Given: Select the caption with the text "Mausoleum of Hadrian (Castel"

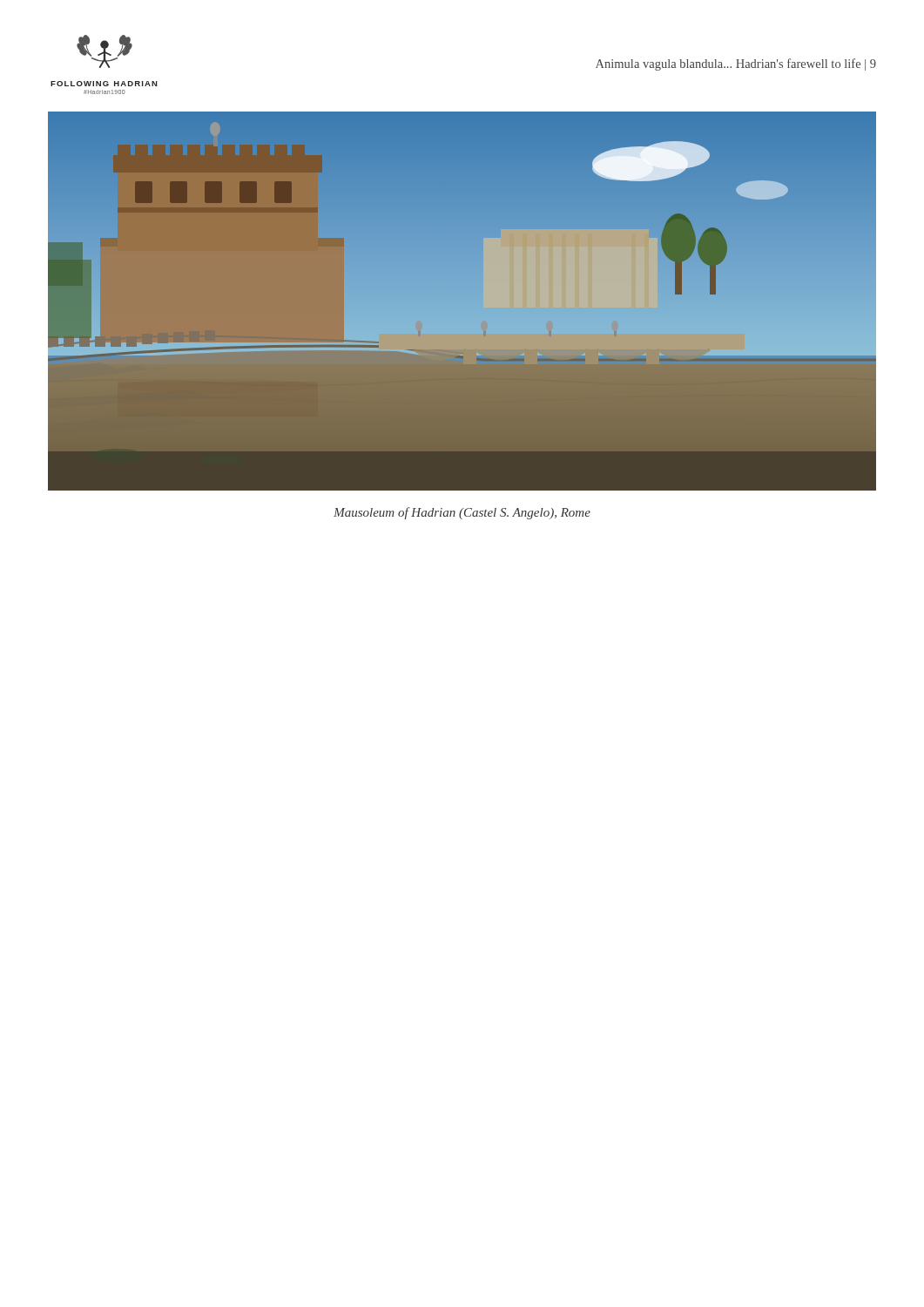Looking at the screenshot, I should (x=462, y=512).
